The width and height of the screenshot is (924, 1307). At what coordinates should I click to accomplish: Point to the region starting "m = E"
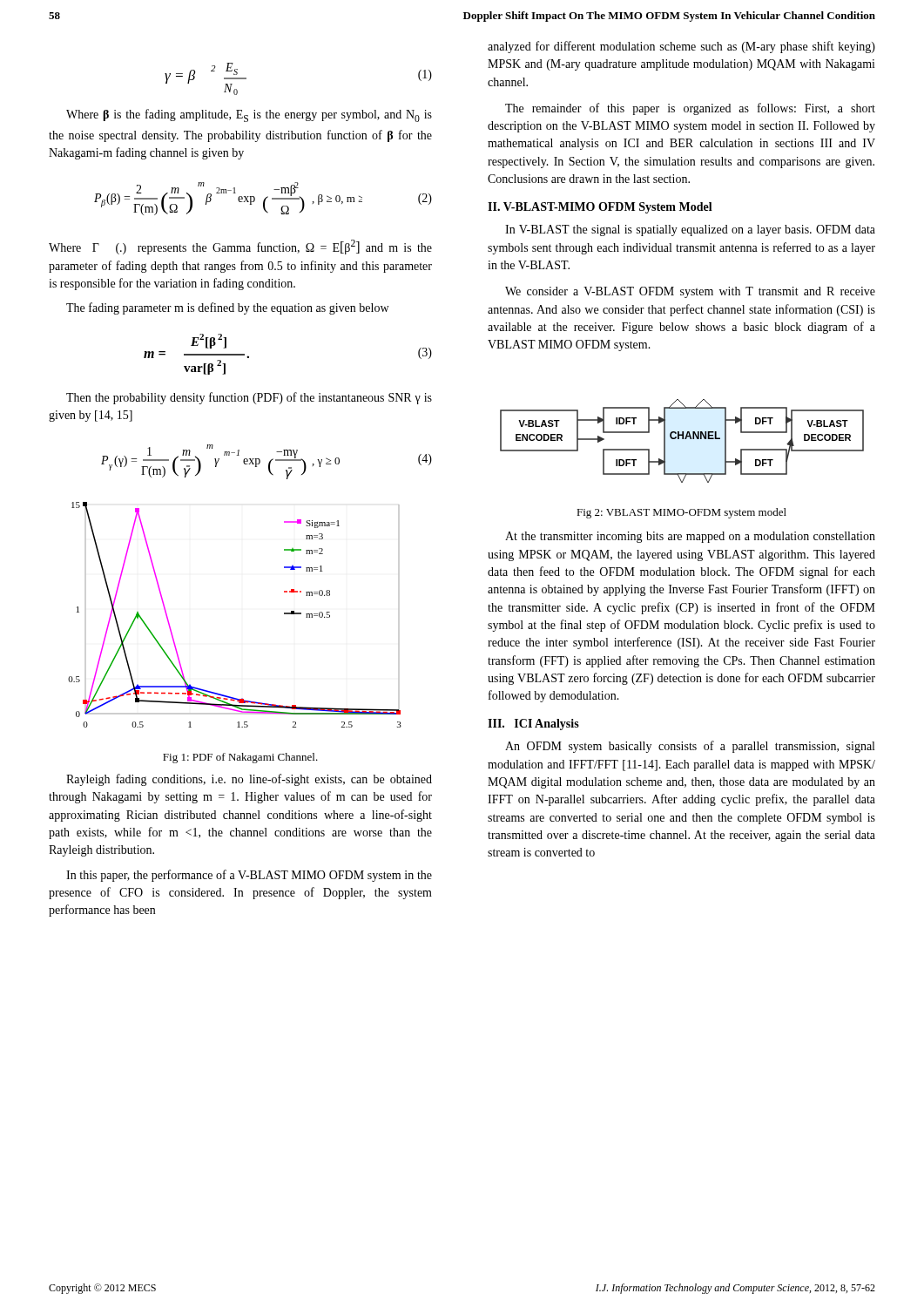coord(240,352)
